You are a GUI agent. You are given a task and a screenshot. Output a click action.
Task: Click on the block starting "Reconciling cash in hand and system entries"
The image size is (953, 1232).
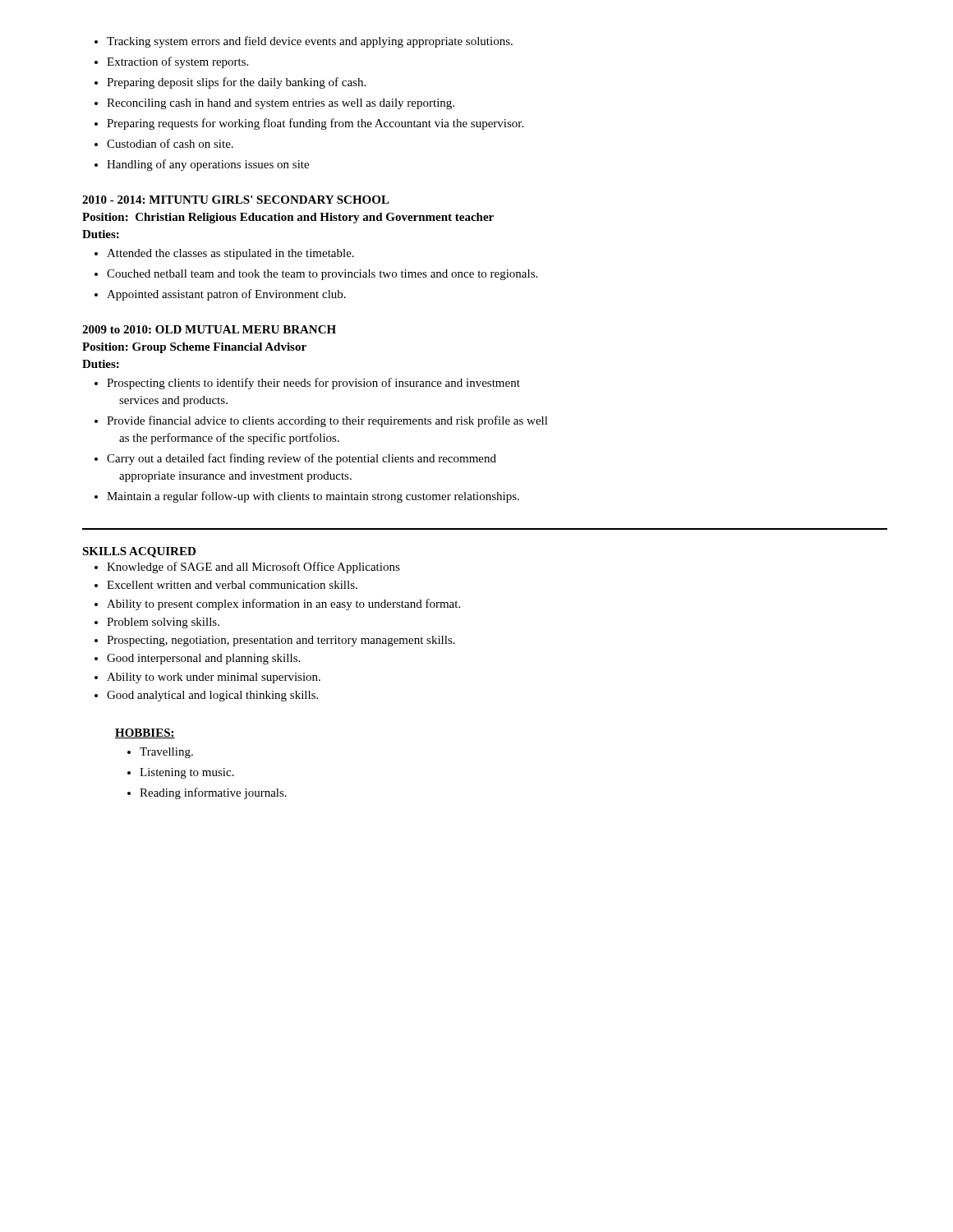274,104
